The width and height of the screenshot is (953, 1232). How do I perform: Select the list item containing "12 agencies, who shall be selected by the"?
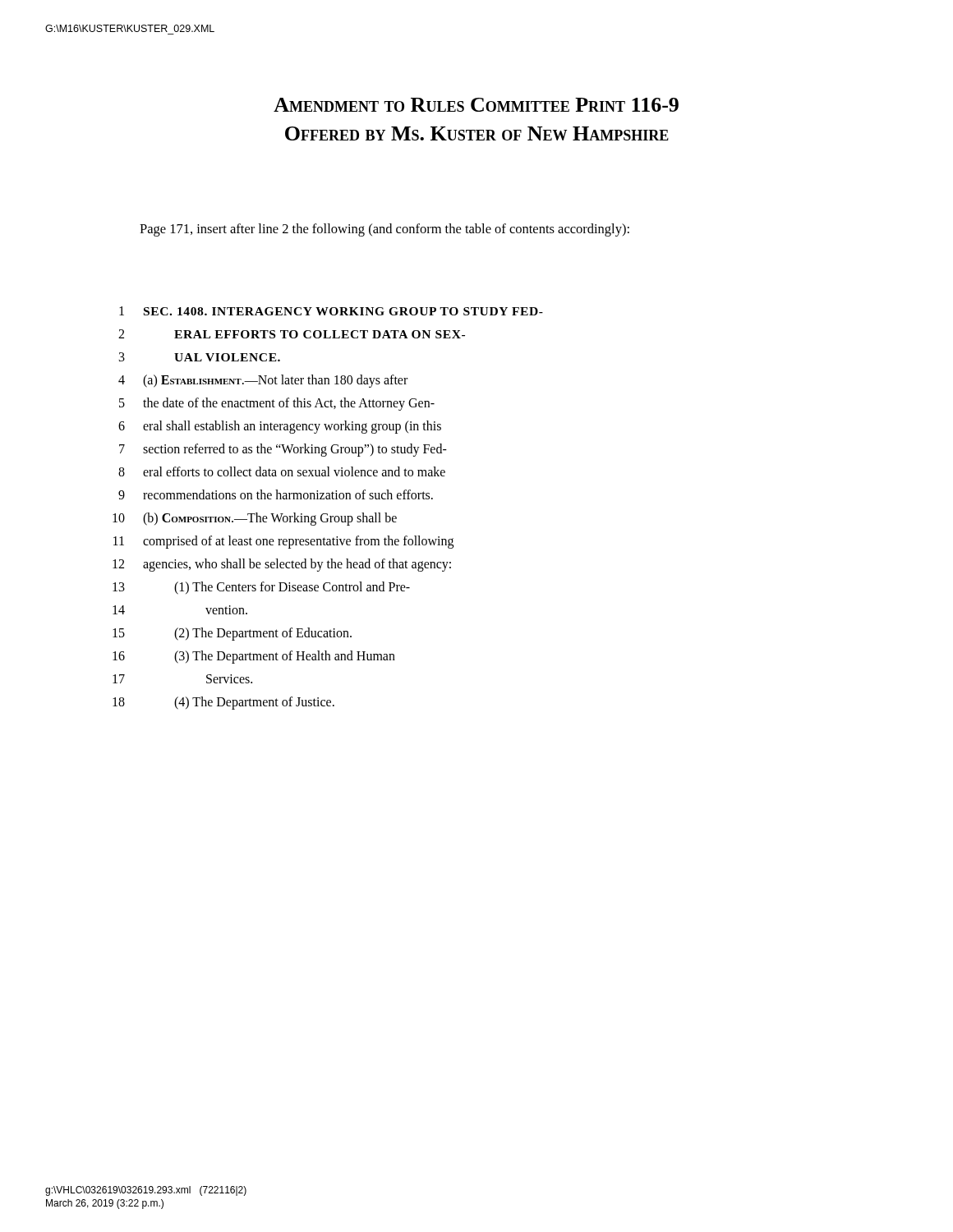point(282,565)
